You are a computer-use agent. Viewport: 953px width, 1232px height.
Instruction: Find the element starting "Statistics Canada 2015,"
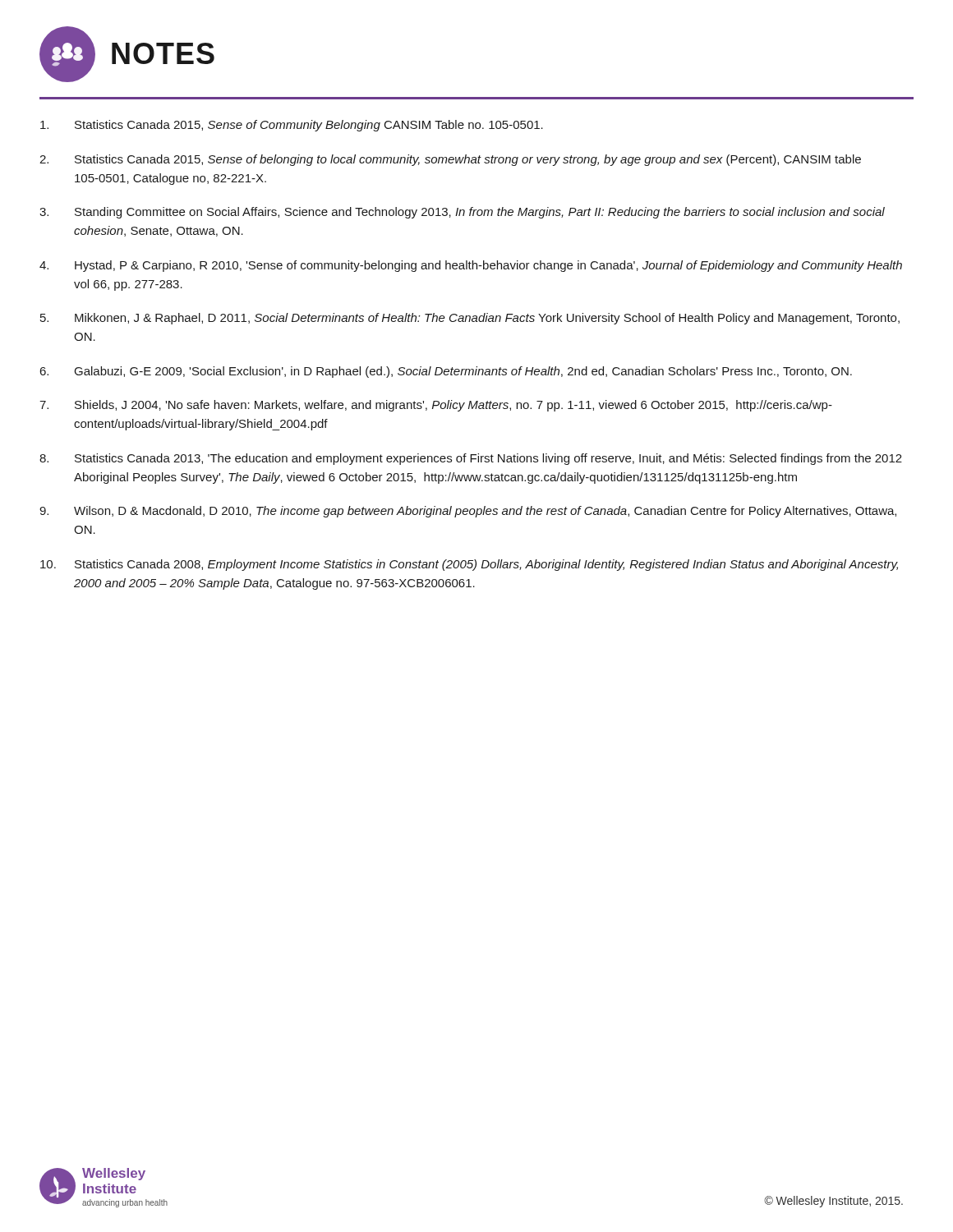(x=292, y=125)
